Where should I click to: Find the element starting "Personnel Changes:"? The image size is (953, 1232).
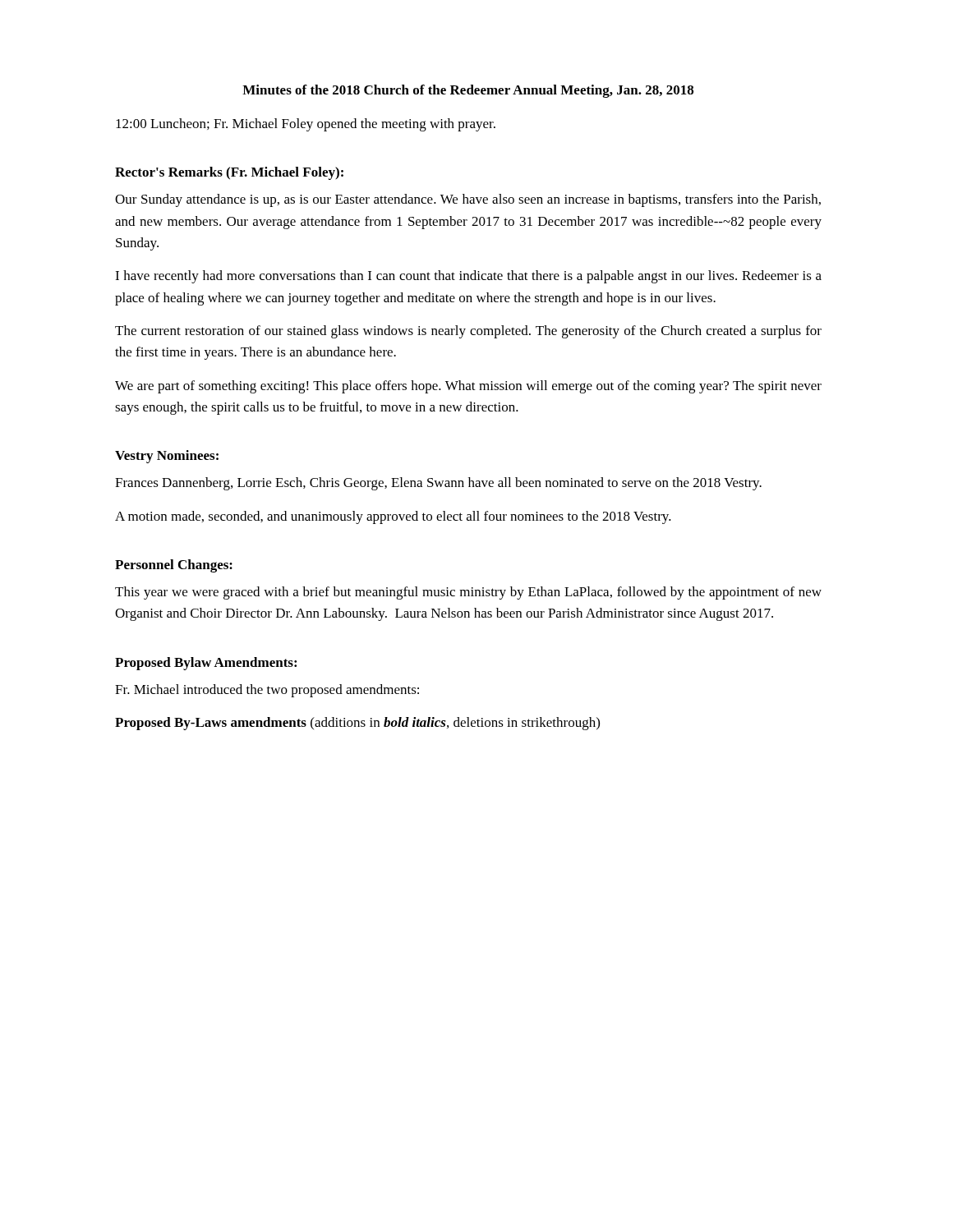tap(174, 565)
